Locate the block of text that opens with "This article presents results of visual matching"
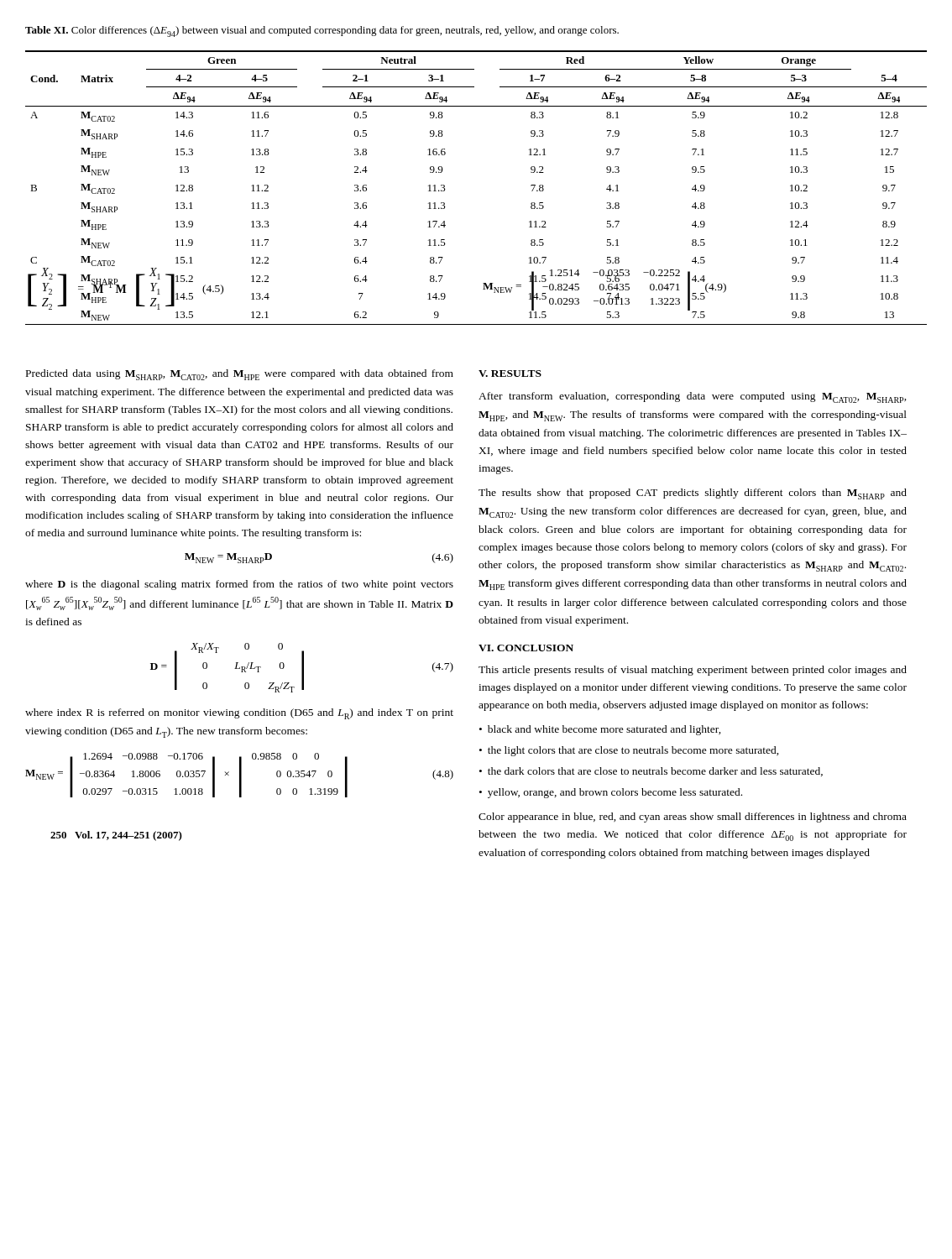 693,687
